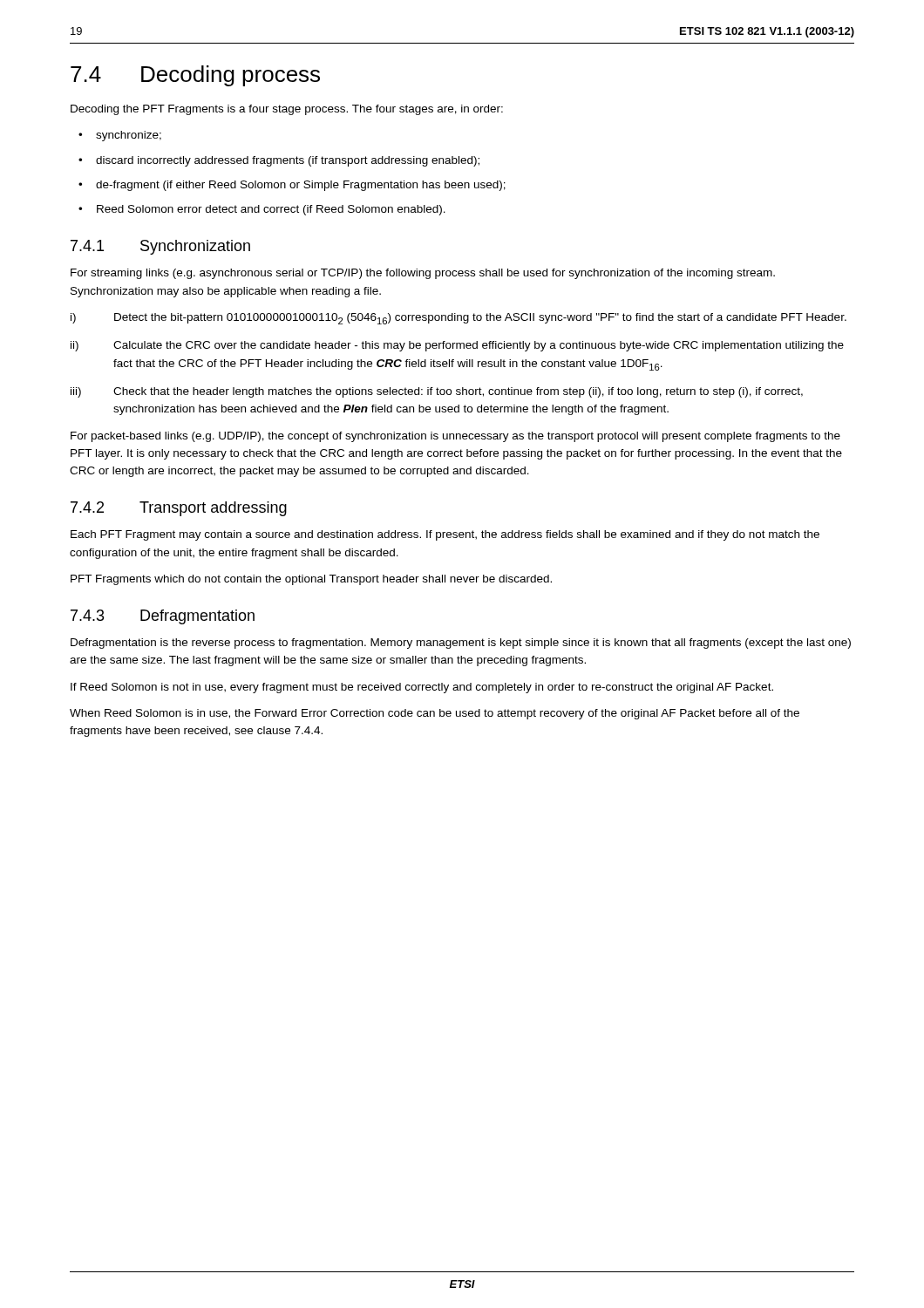Click on the list item with the text "de-fragment (if either"
Viewport: 924px width, 1308px height.
click(x=301, y=184)
